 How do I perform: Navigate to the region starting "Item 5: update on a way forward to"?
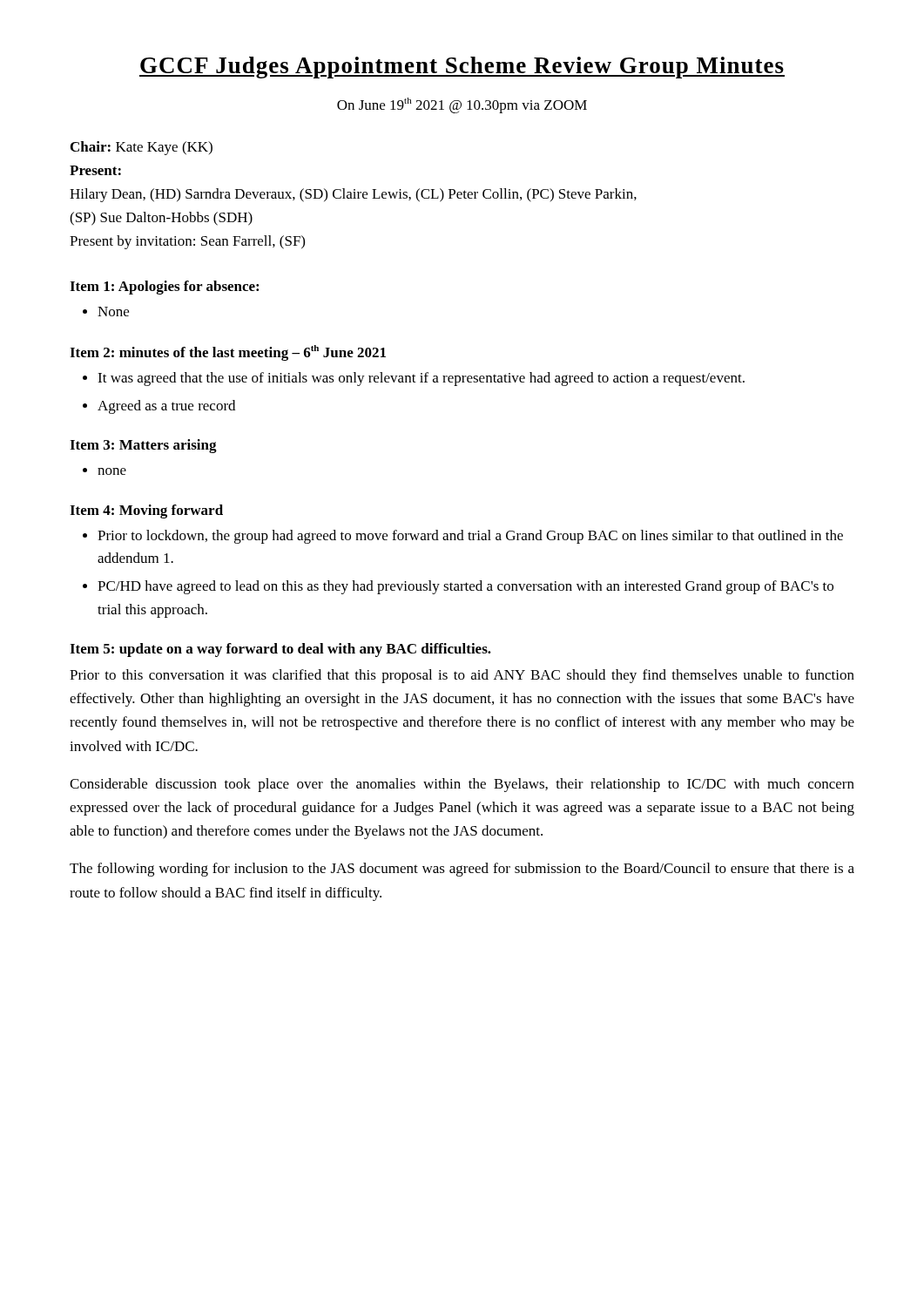click(x=280, y=649)
